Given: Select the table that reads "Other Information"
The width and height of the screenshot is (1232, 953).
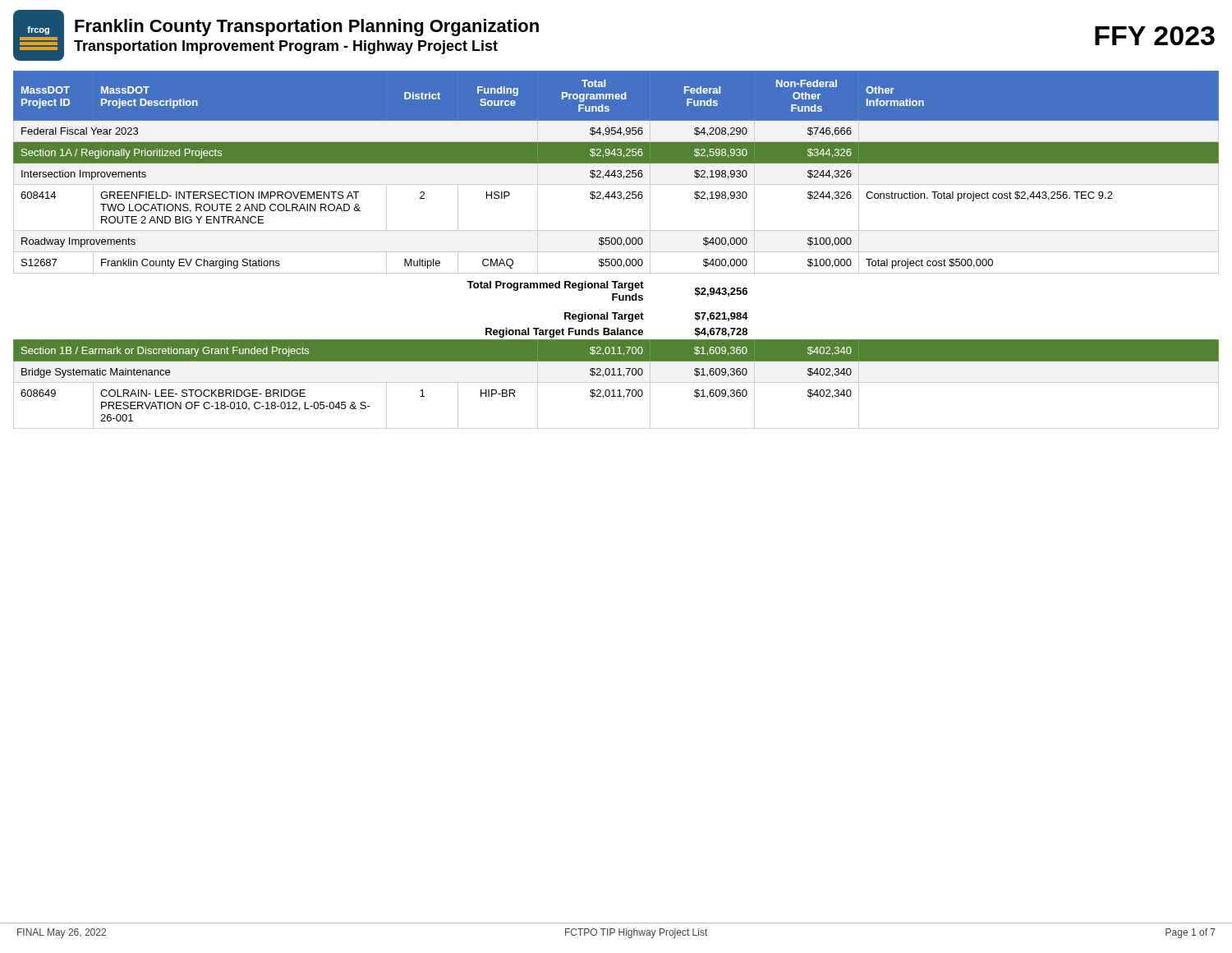Looking at the screenshot, I should click(616, 247).
